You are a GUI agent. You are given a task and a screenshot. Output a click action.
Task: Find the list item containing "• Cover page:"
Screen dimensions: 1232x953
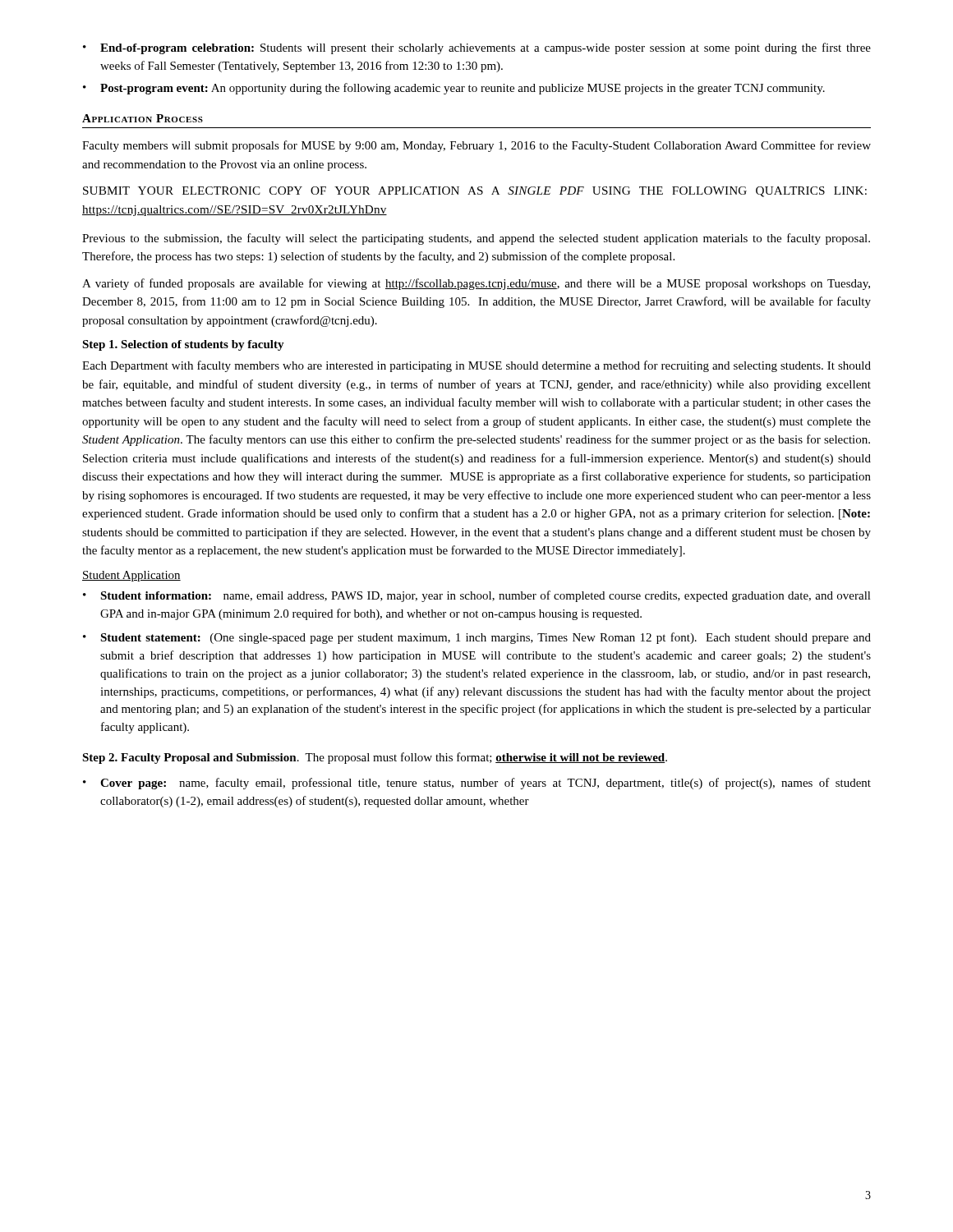(476, 793)
